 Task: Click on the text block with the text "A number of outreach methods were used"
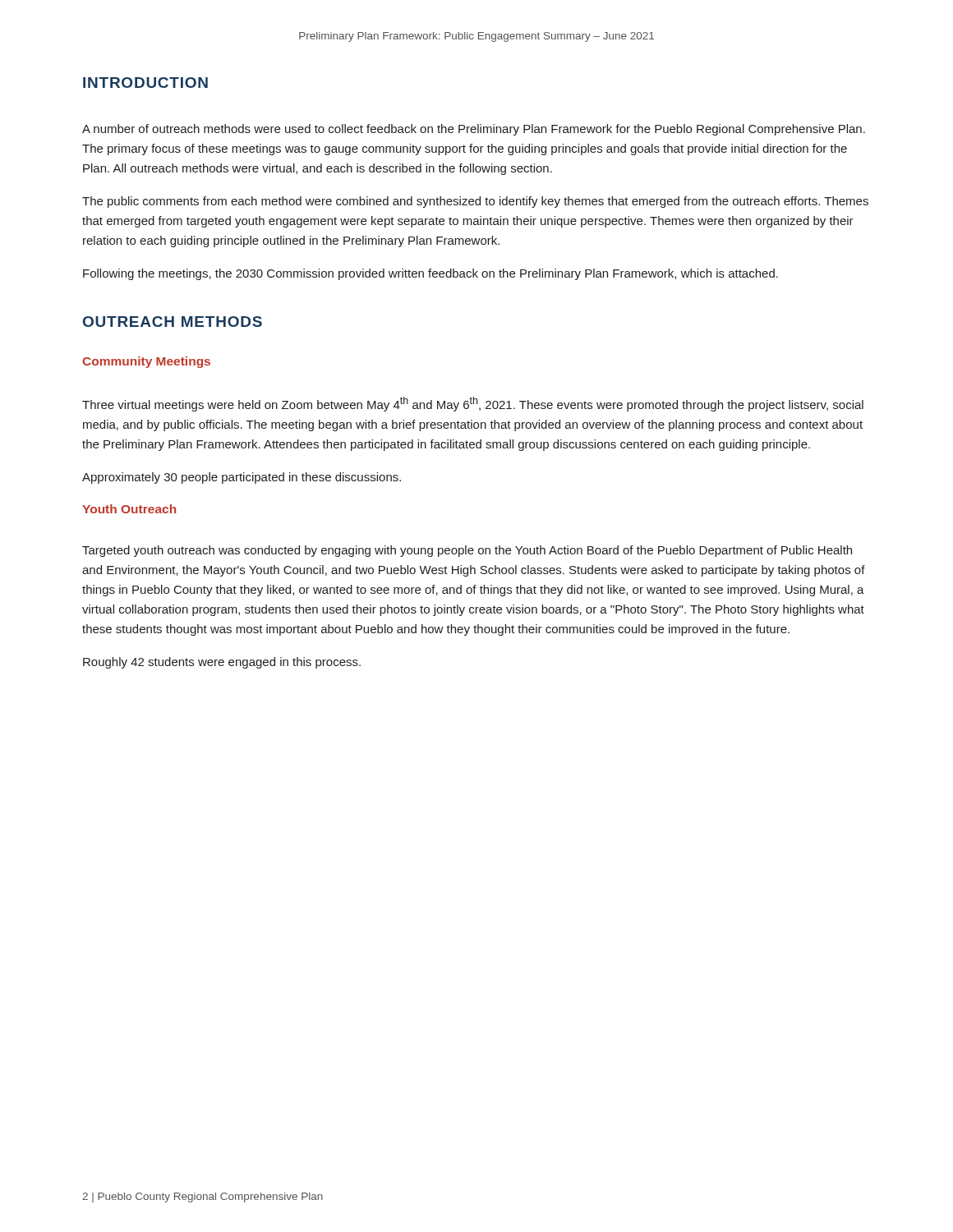click(x=476, y=149)
